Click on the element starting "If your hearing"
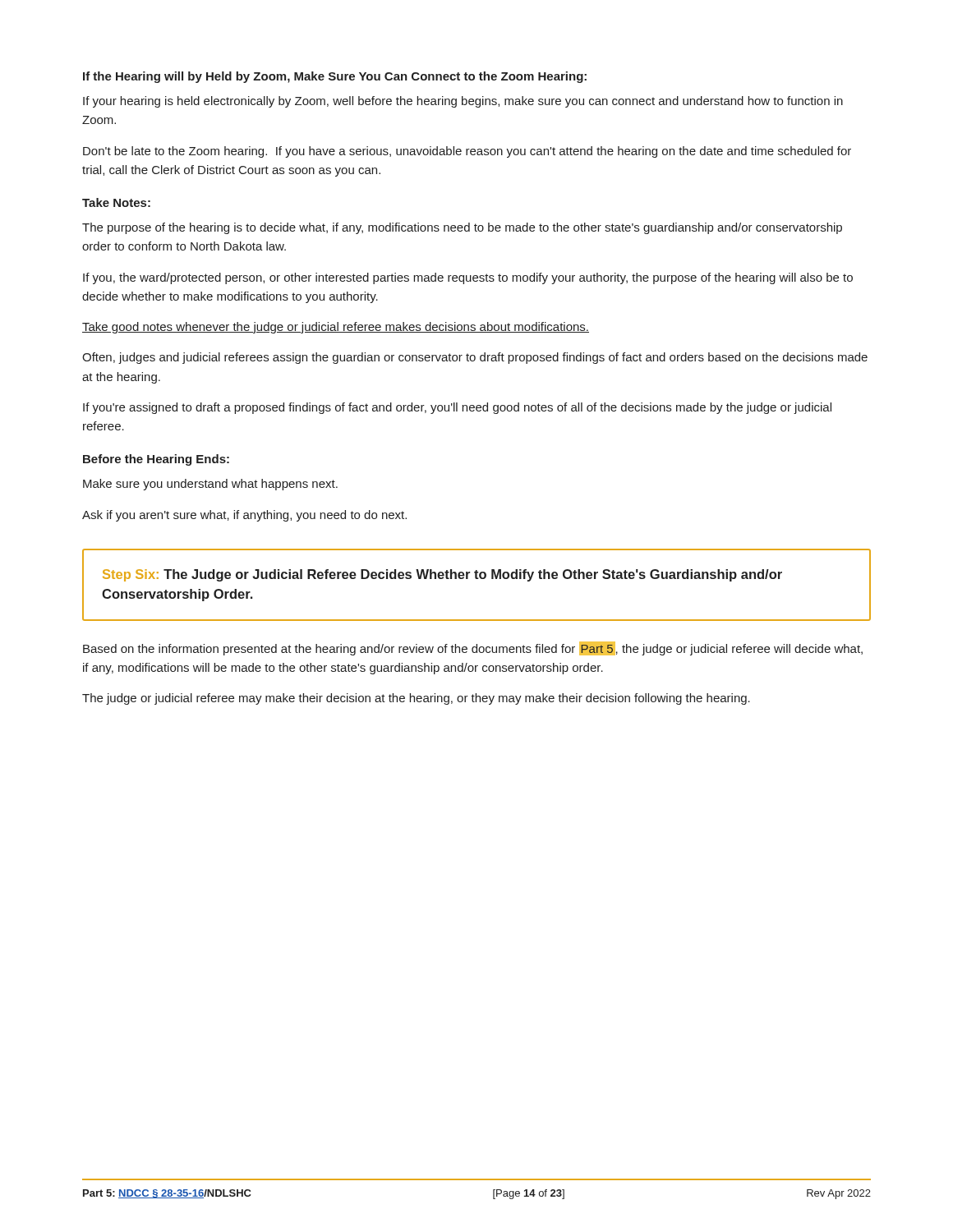Viewport: 953px width, 1232px height. click(x=463, y=110)
